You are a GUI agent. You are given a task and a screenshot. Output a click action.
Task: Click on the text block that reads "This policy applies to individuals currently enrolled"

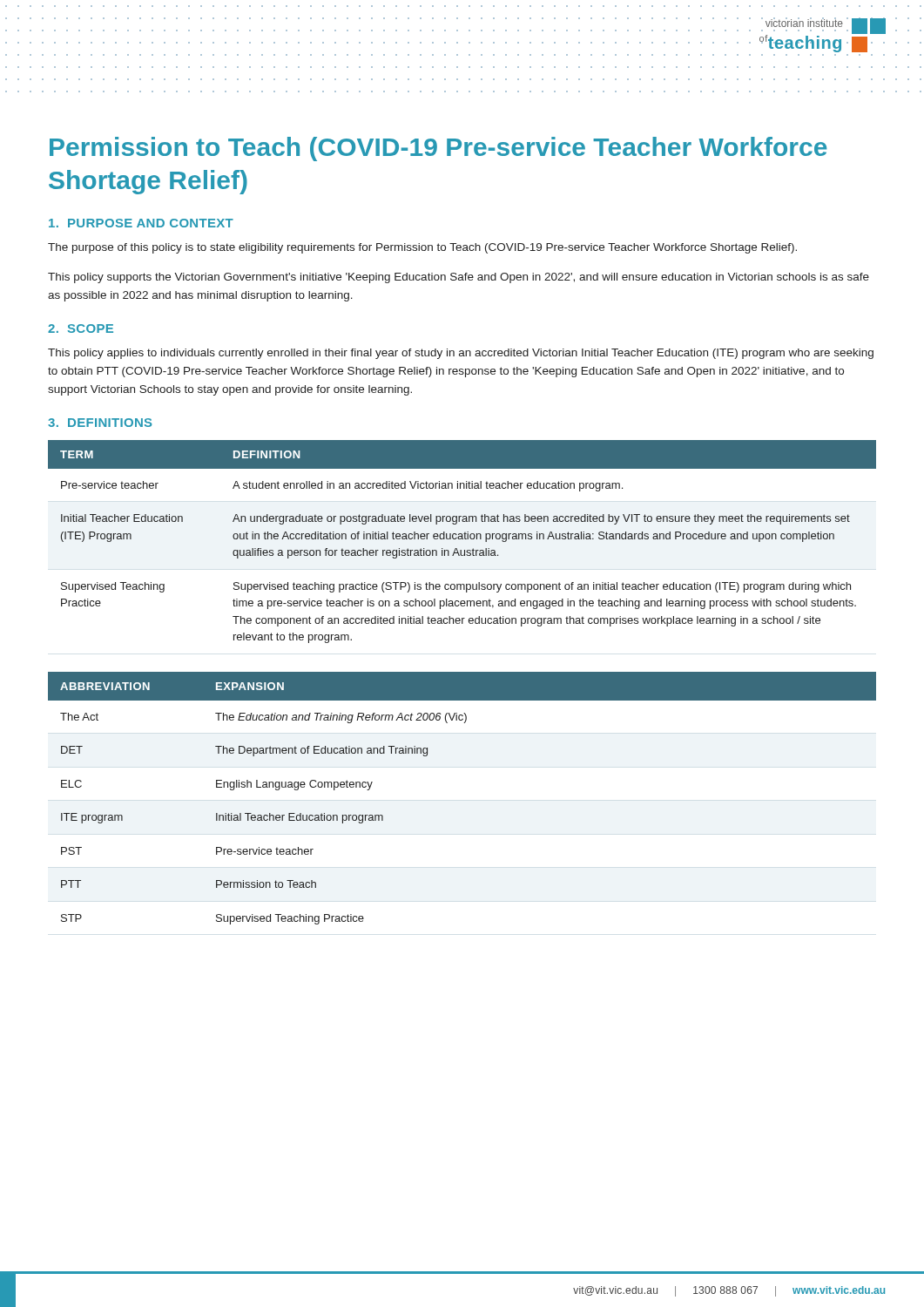[461, 370]
